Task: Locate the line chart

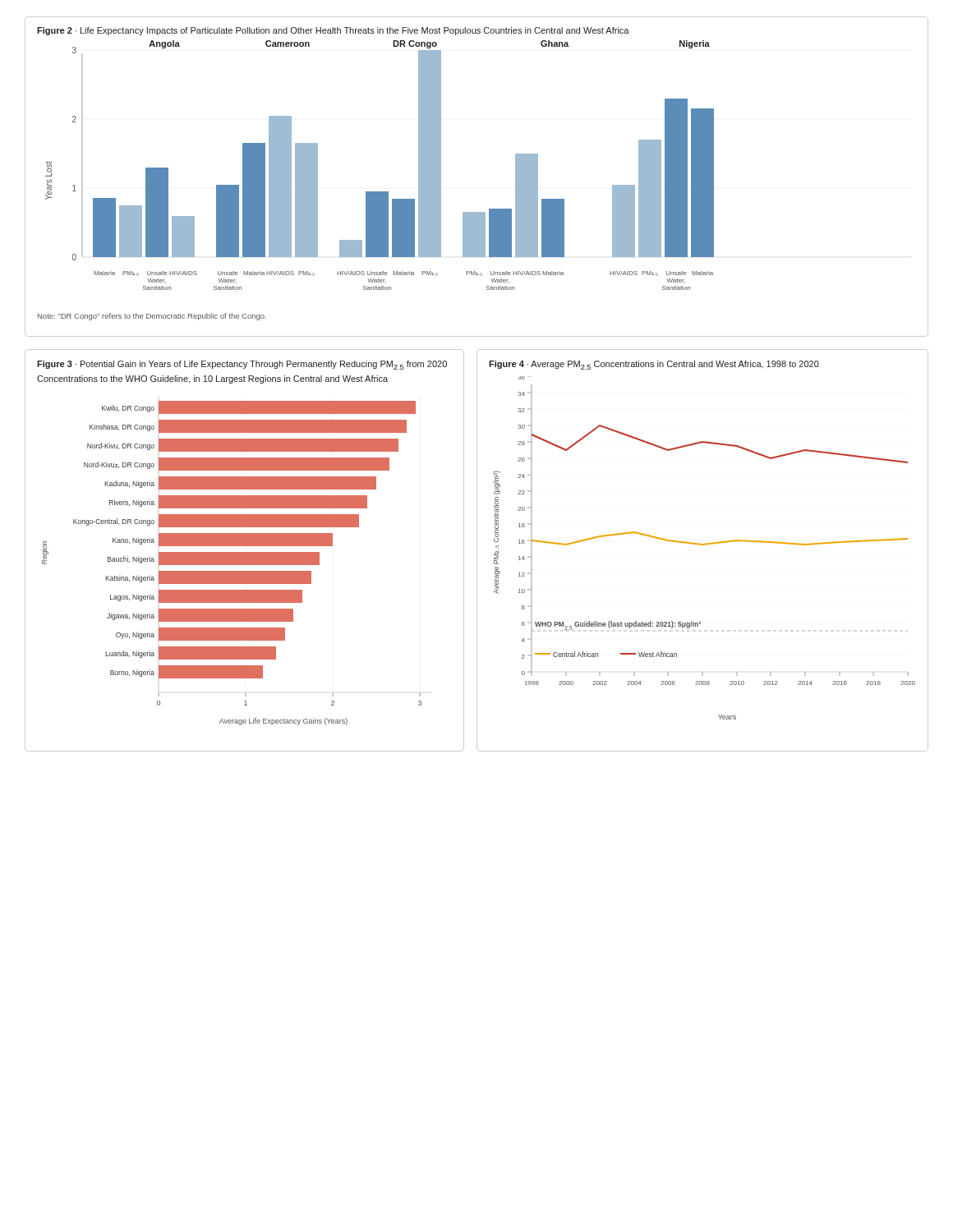Action: 702,551
